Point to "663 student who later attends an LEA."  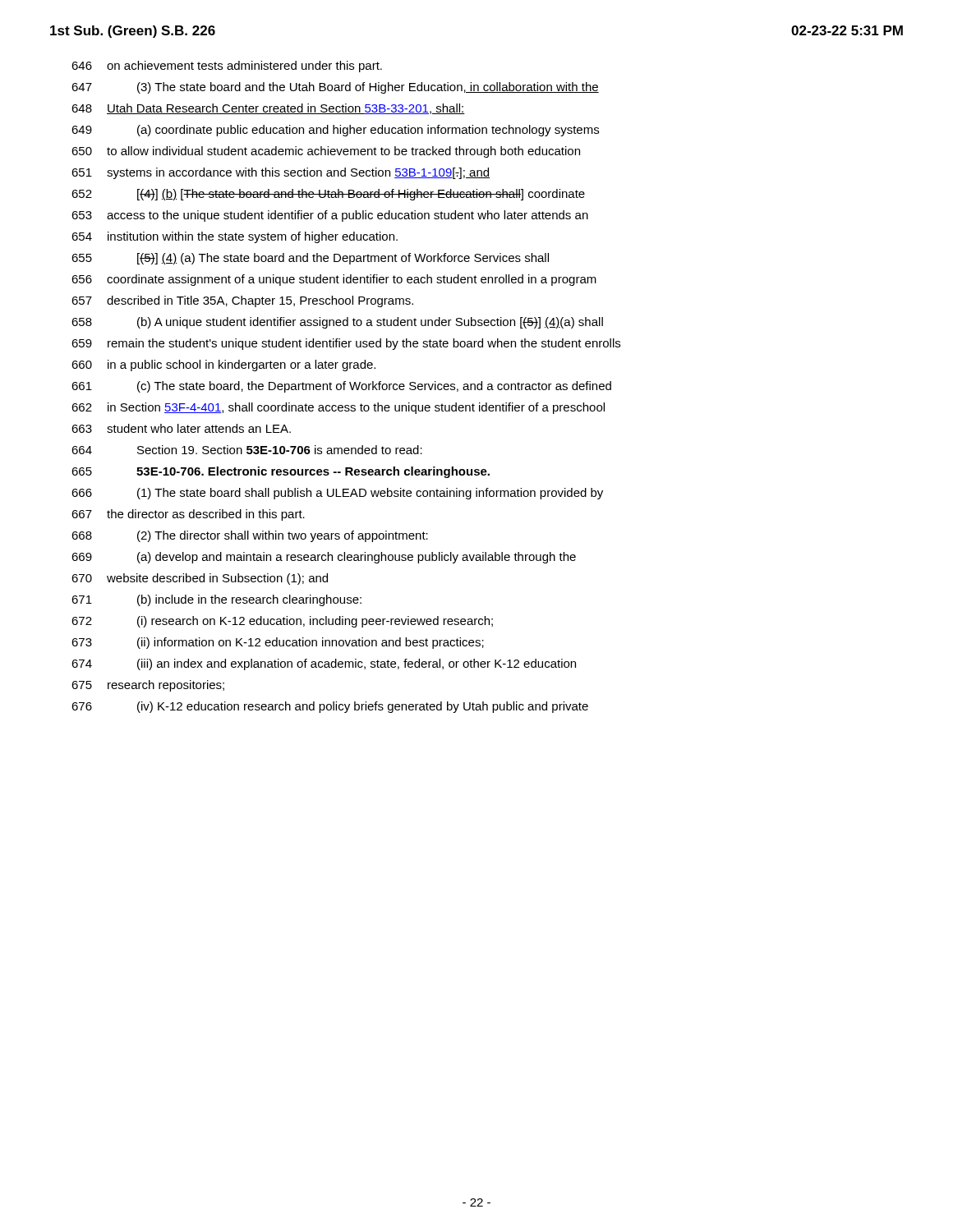tap(181, 428)
